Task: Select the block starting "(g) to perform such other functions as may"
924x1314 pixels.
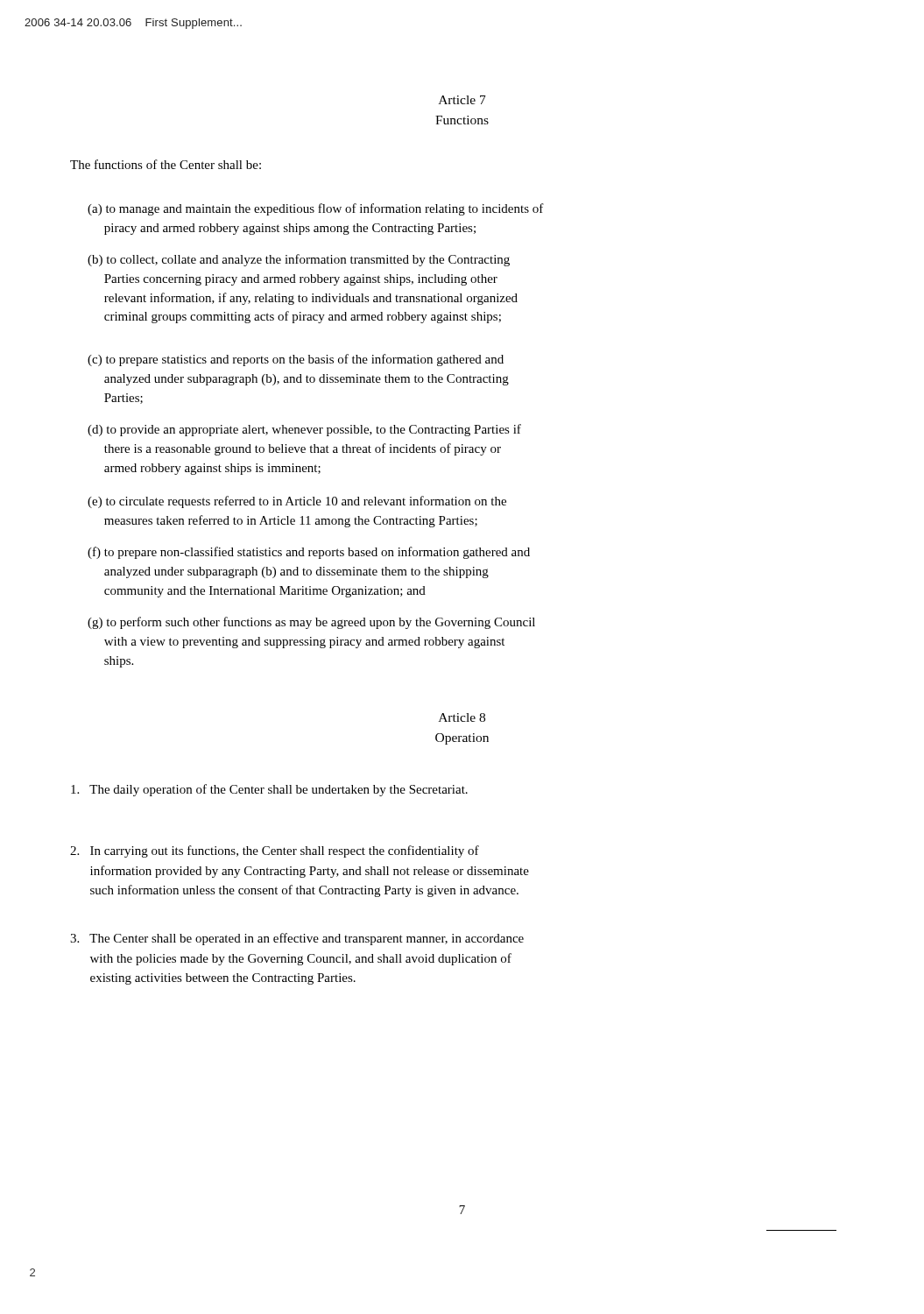Action: [312, 641]
